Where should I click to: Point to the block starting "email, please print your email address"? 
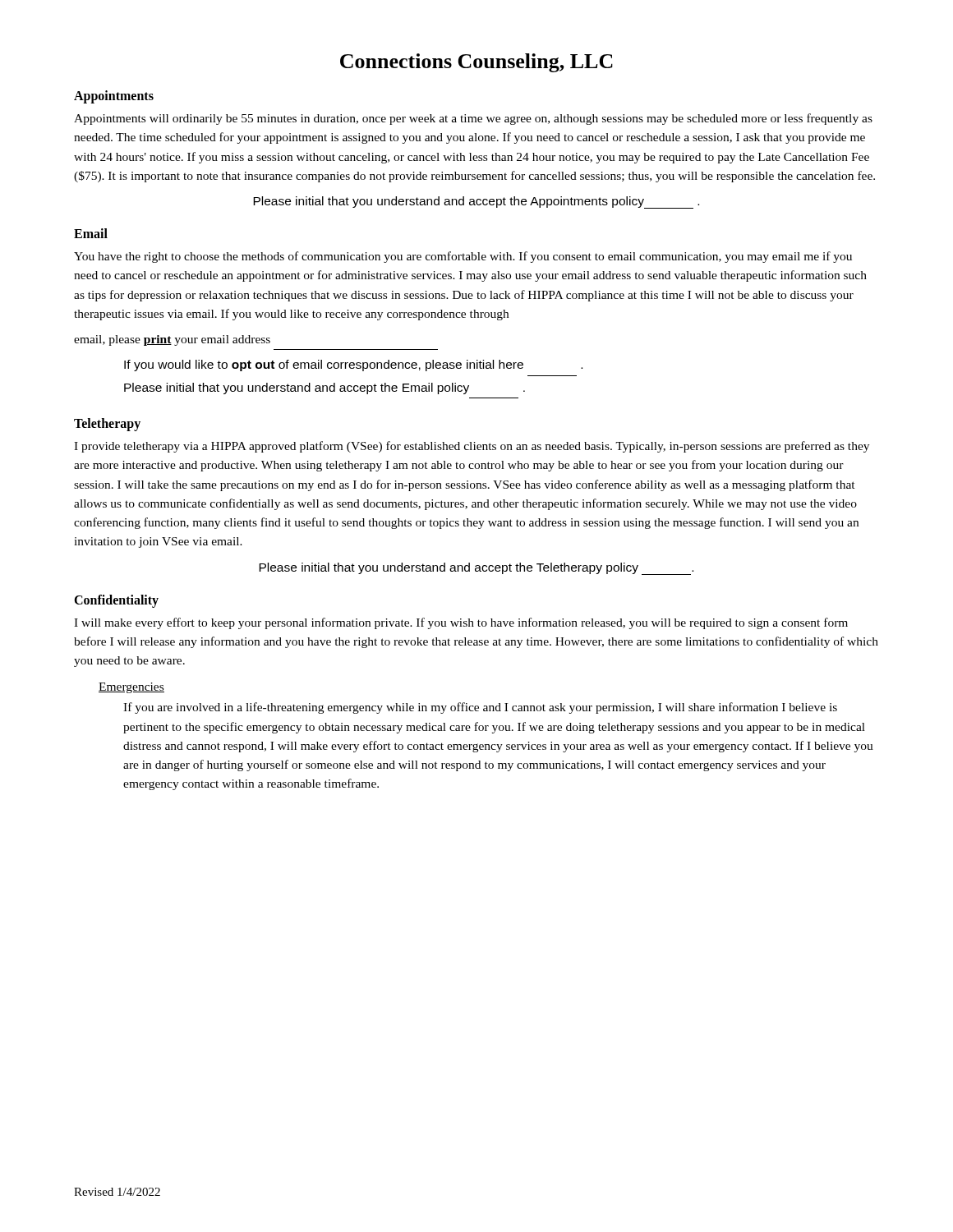(x=256, y=339)
